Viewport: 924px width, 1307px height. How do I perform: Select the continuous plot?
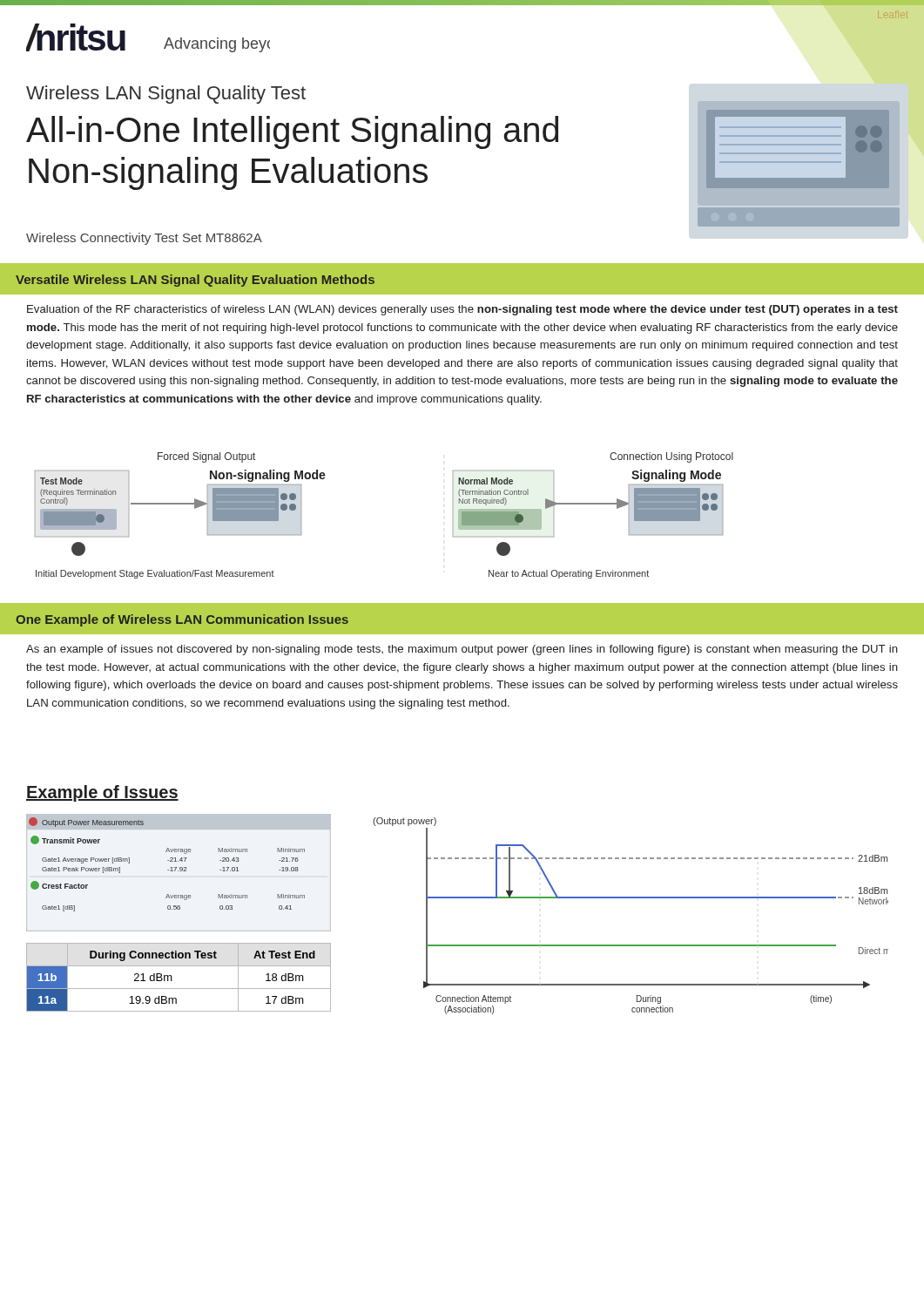[636, 915]
